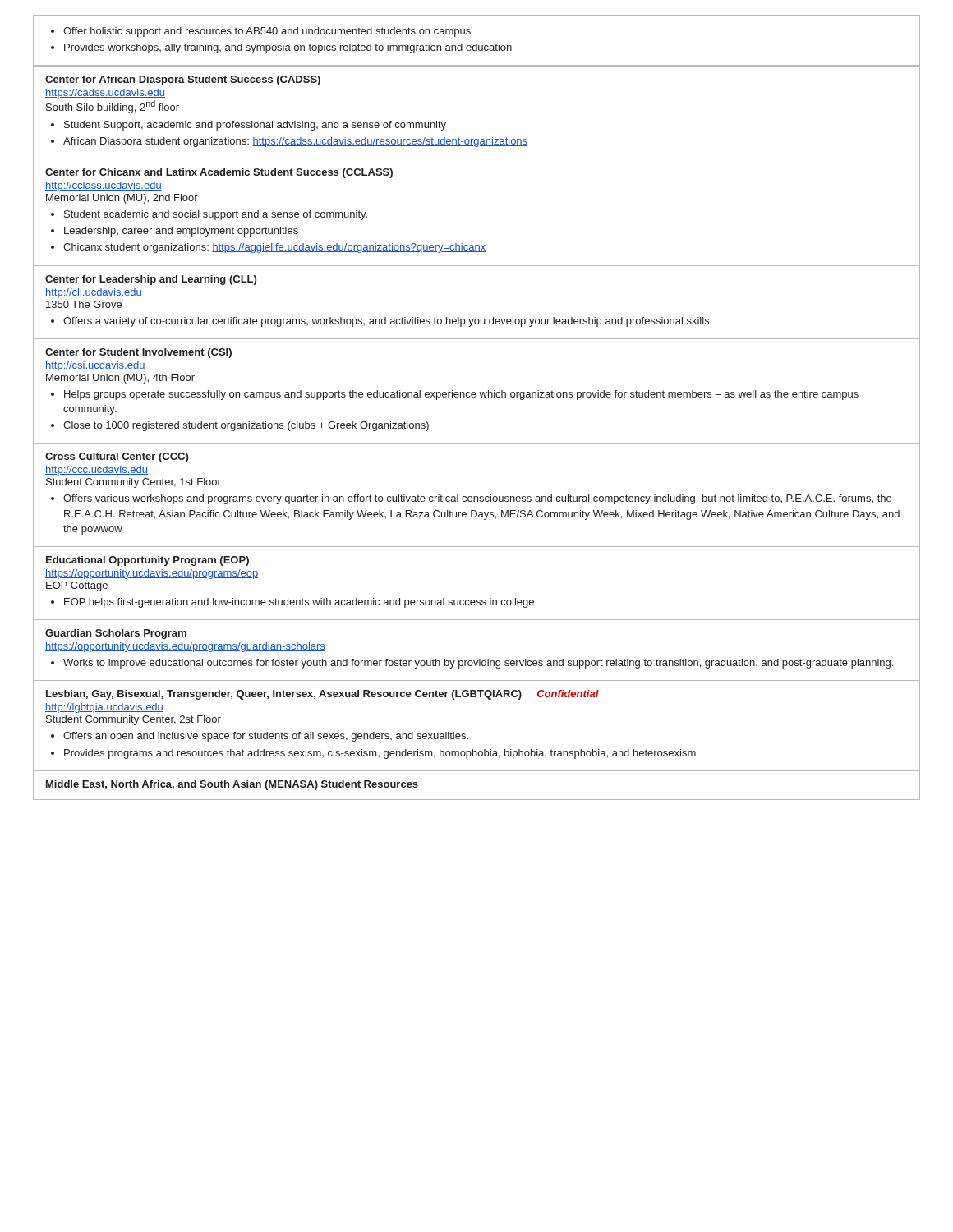Where is the passage that starts "Offers an open and inclusive space for"?
Image resolution: width=953 pixels, height=1232 pixels.
click(266, 736)
